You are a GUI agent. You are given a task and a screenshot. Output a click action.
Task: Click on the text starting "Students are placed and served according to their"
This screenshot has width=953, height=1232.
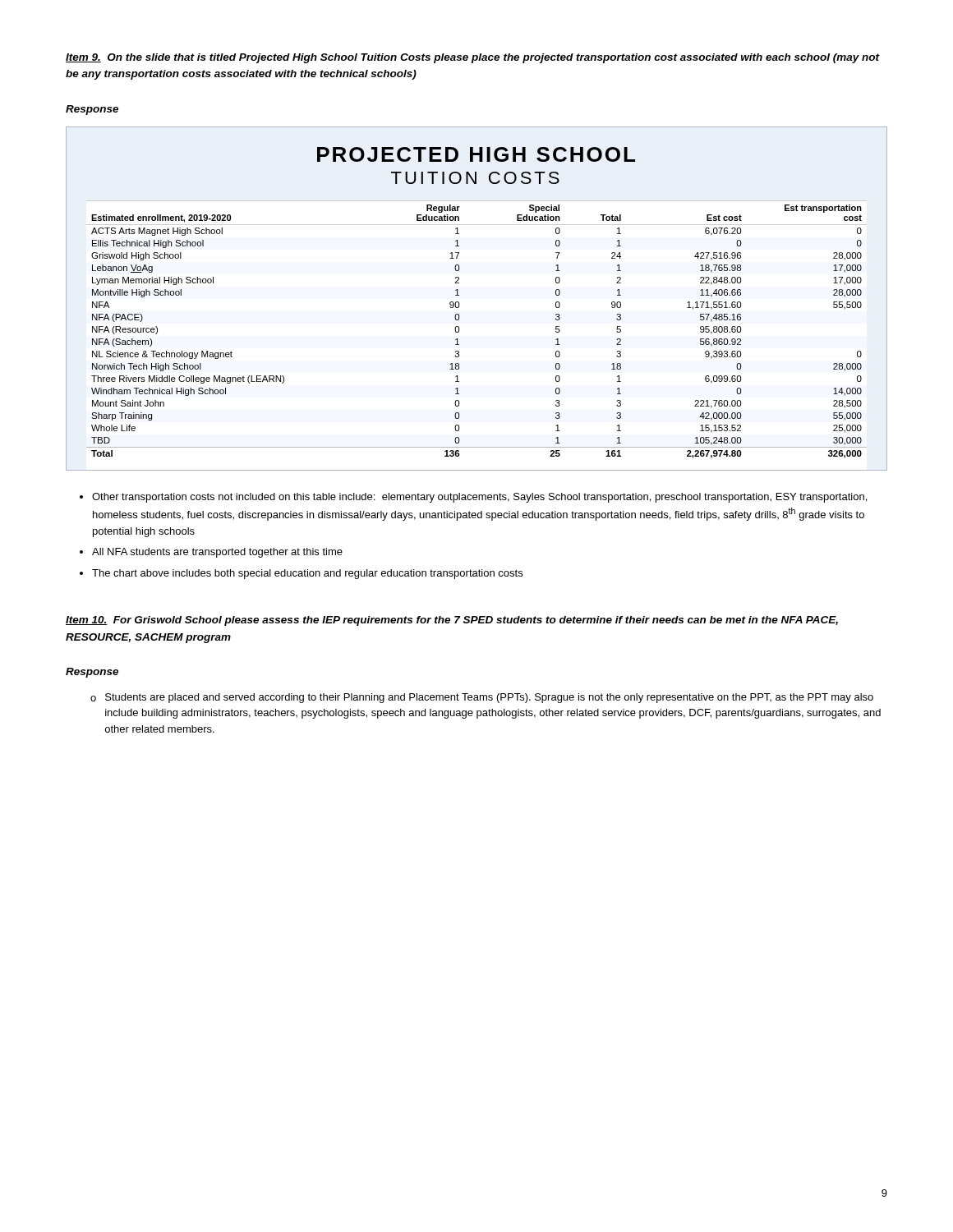[493, 713]
